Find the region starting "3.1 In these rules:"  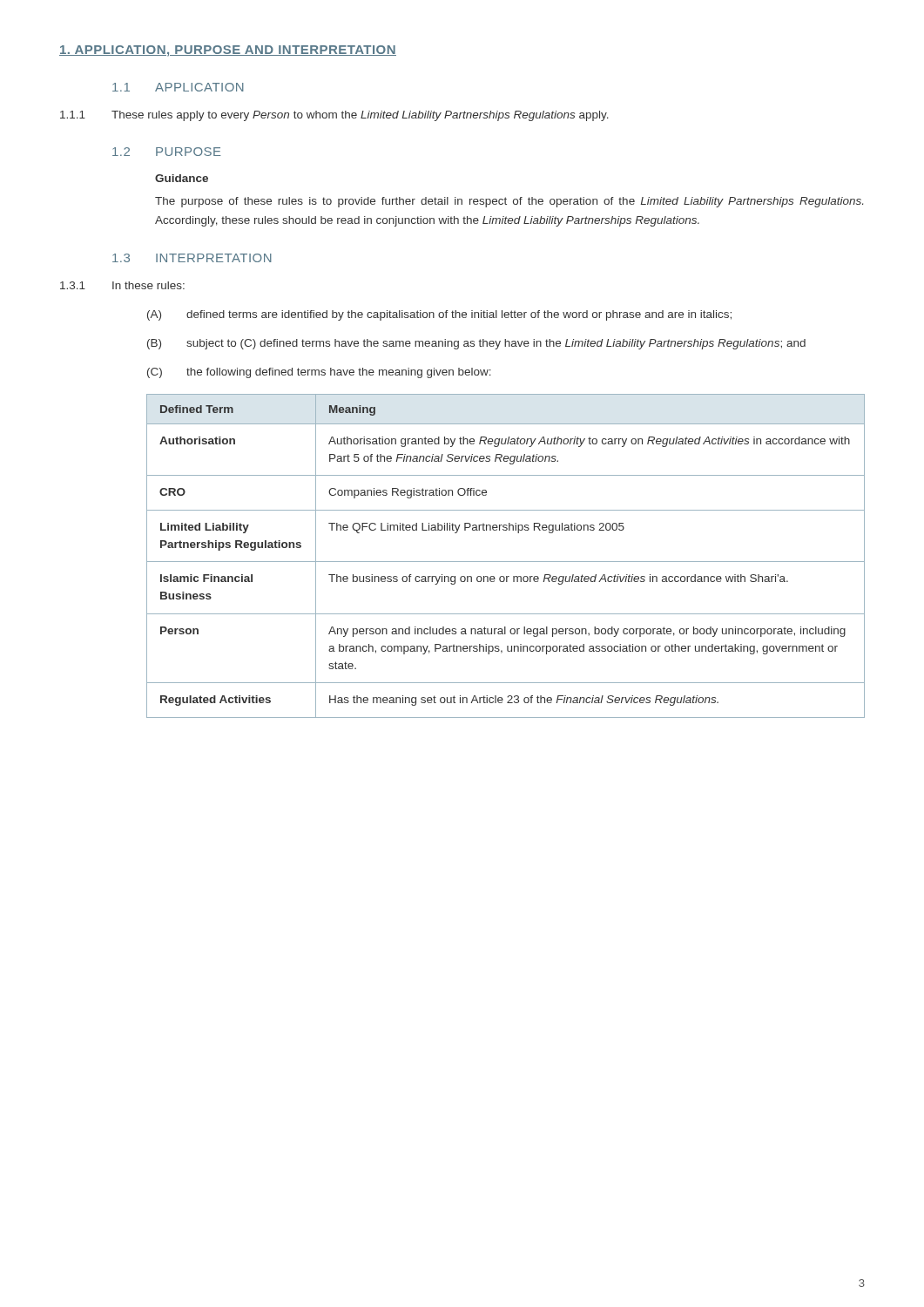click(x=122, y=285)
